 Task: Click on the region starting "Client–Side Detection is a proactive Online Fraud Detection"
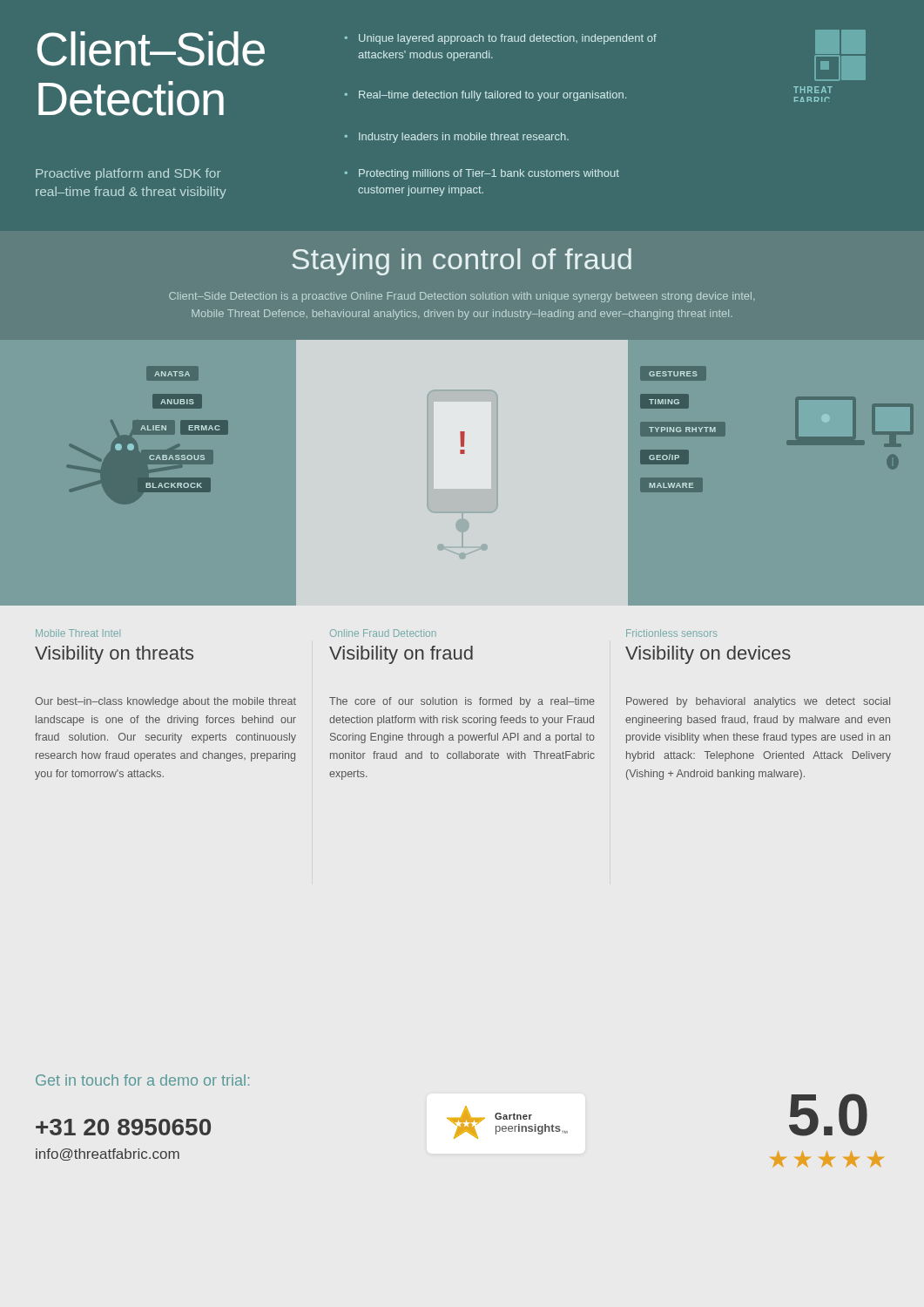[462, 305]
